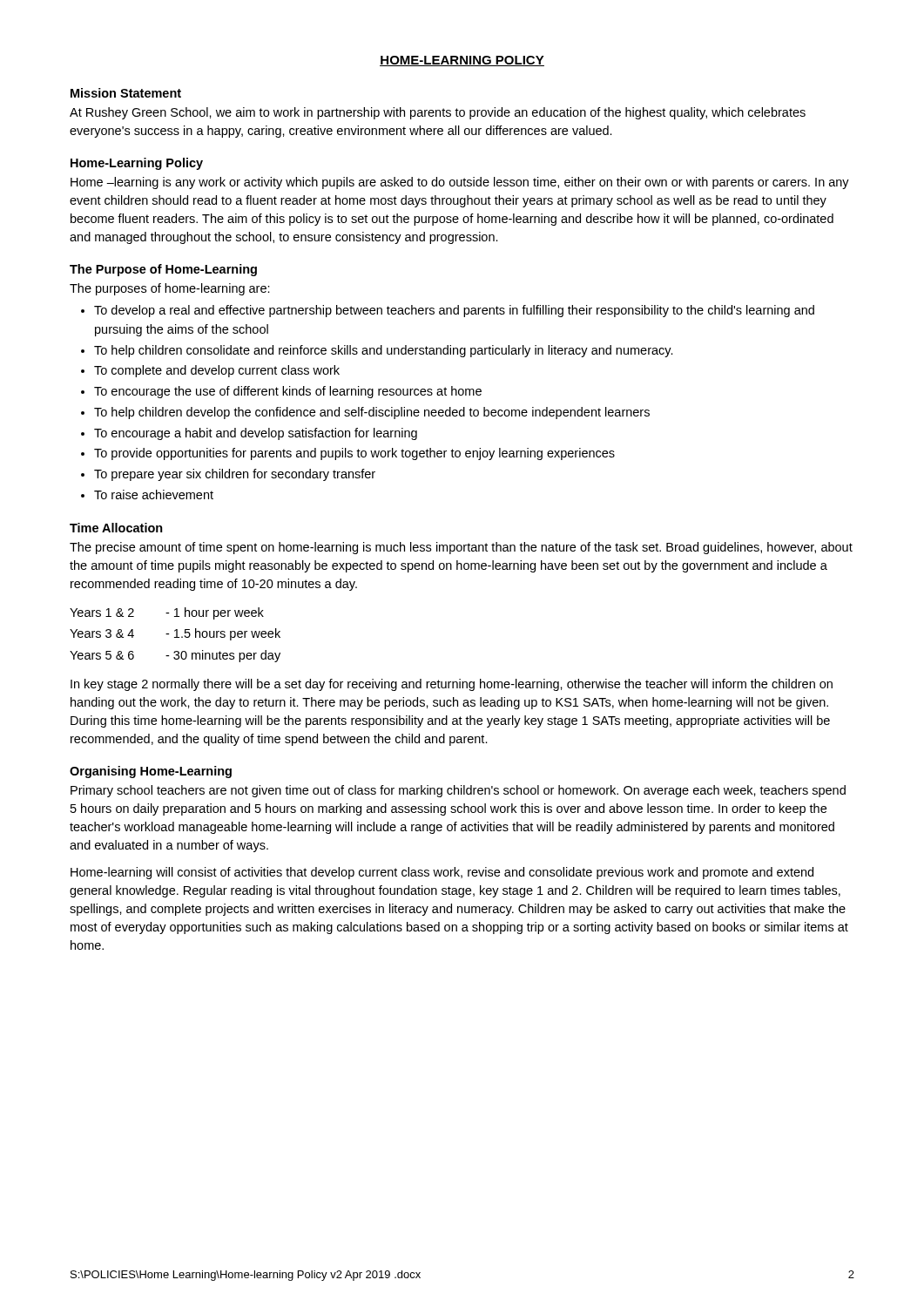
Task: Click on the element starting "Home-learning will consist of"
Action: (x=459, y=909)
